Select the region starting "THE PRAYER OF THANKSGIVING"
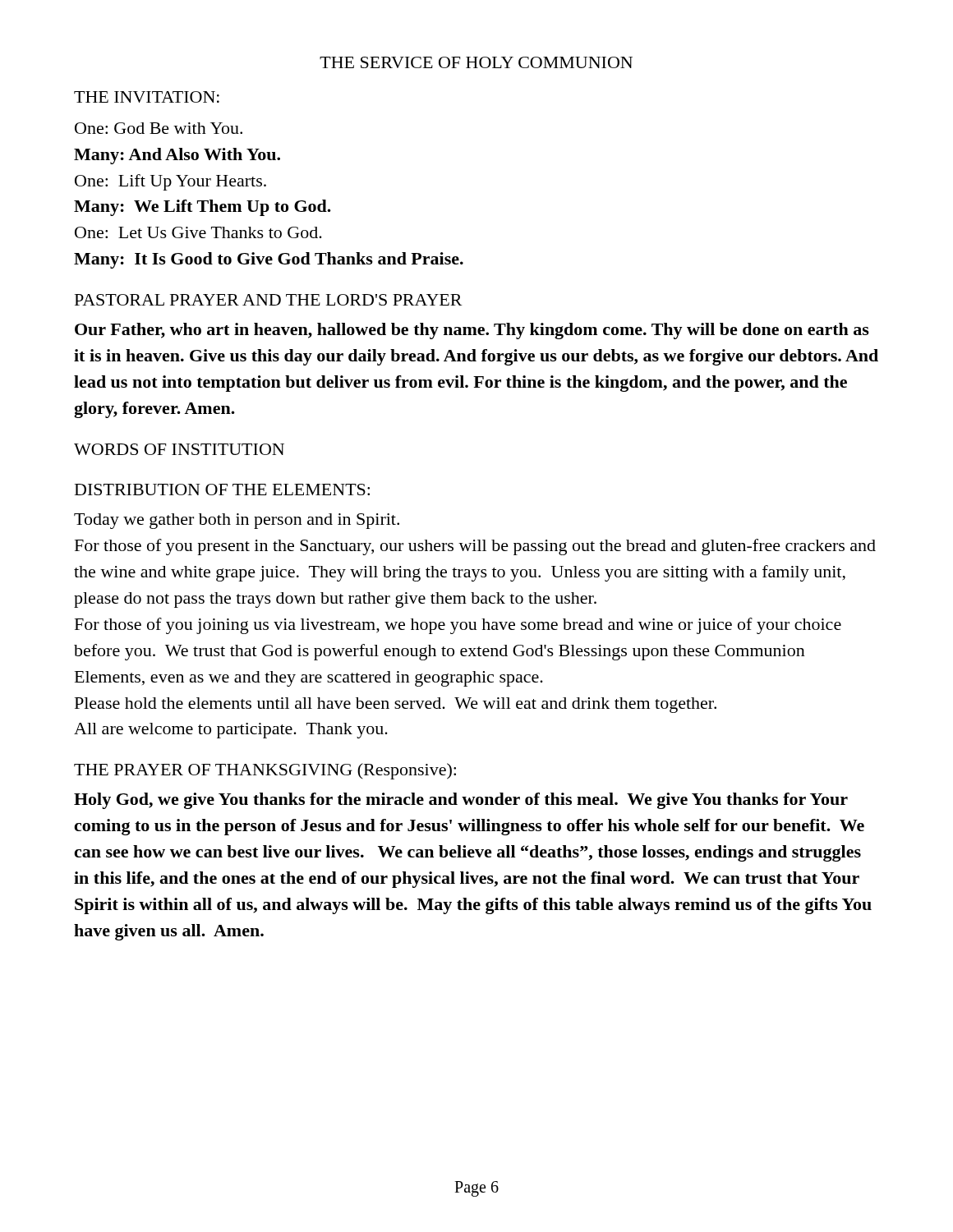Image resolution: width=953 pixels, height=1232 pixels. click(x=266, y=769)
